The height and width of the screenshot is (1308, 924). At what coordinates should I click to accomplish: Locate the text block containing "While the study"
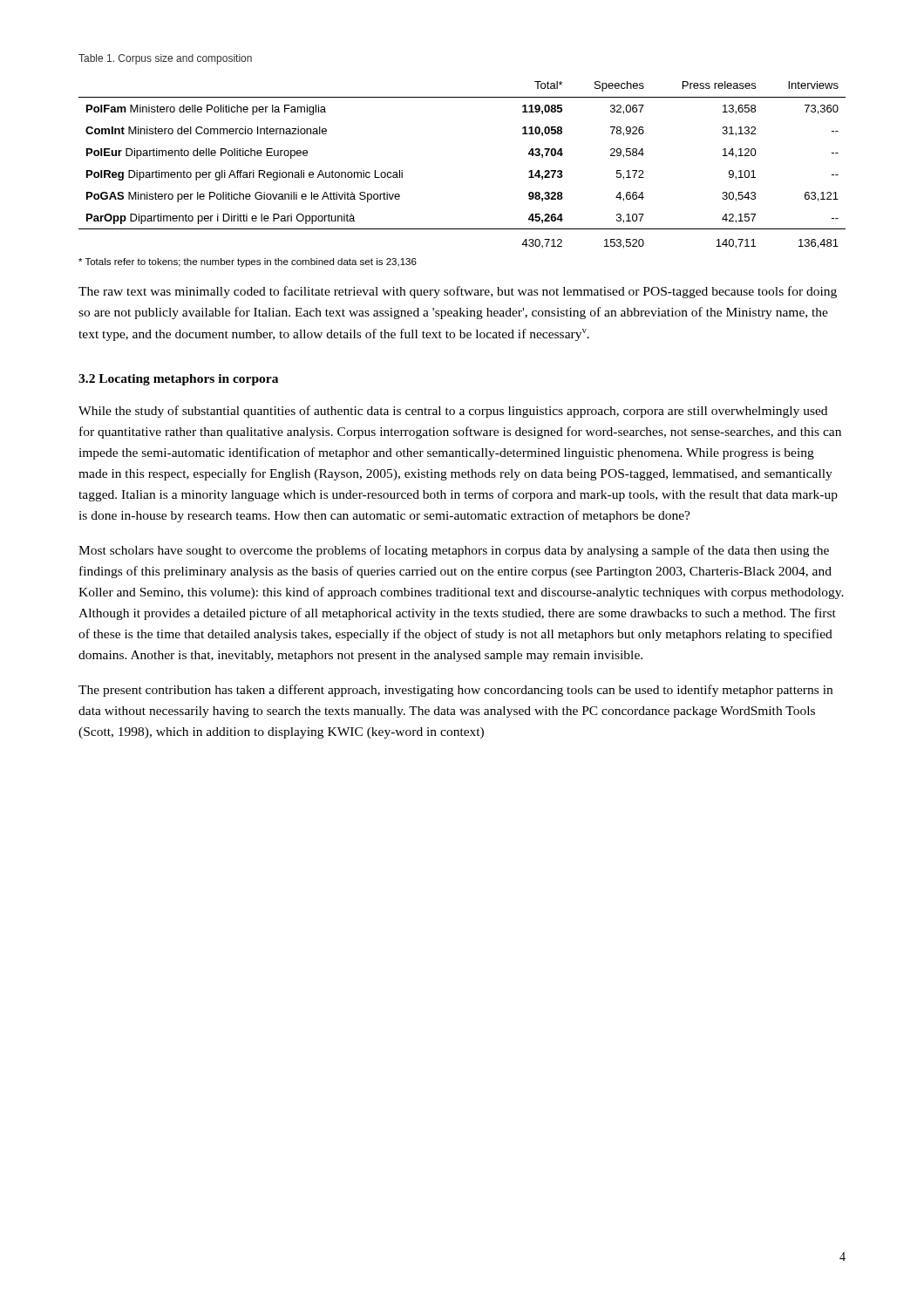click(460, 463)
